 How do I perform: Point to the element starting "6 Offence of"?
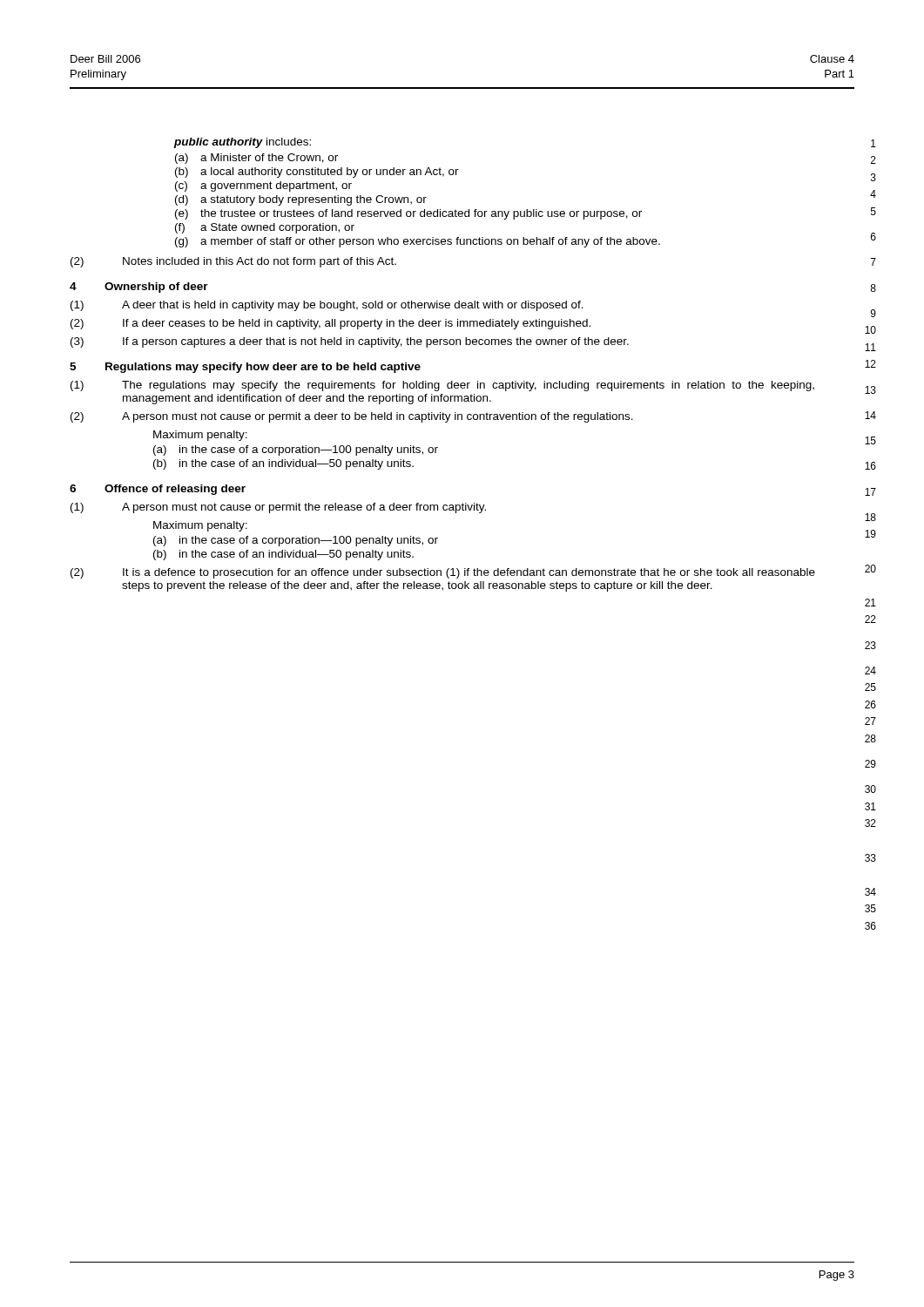click(158, 488)
